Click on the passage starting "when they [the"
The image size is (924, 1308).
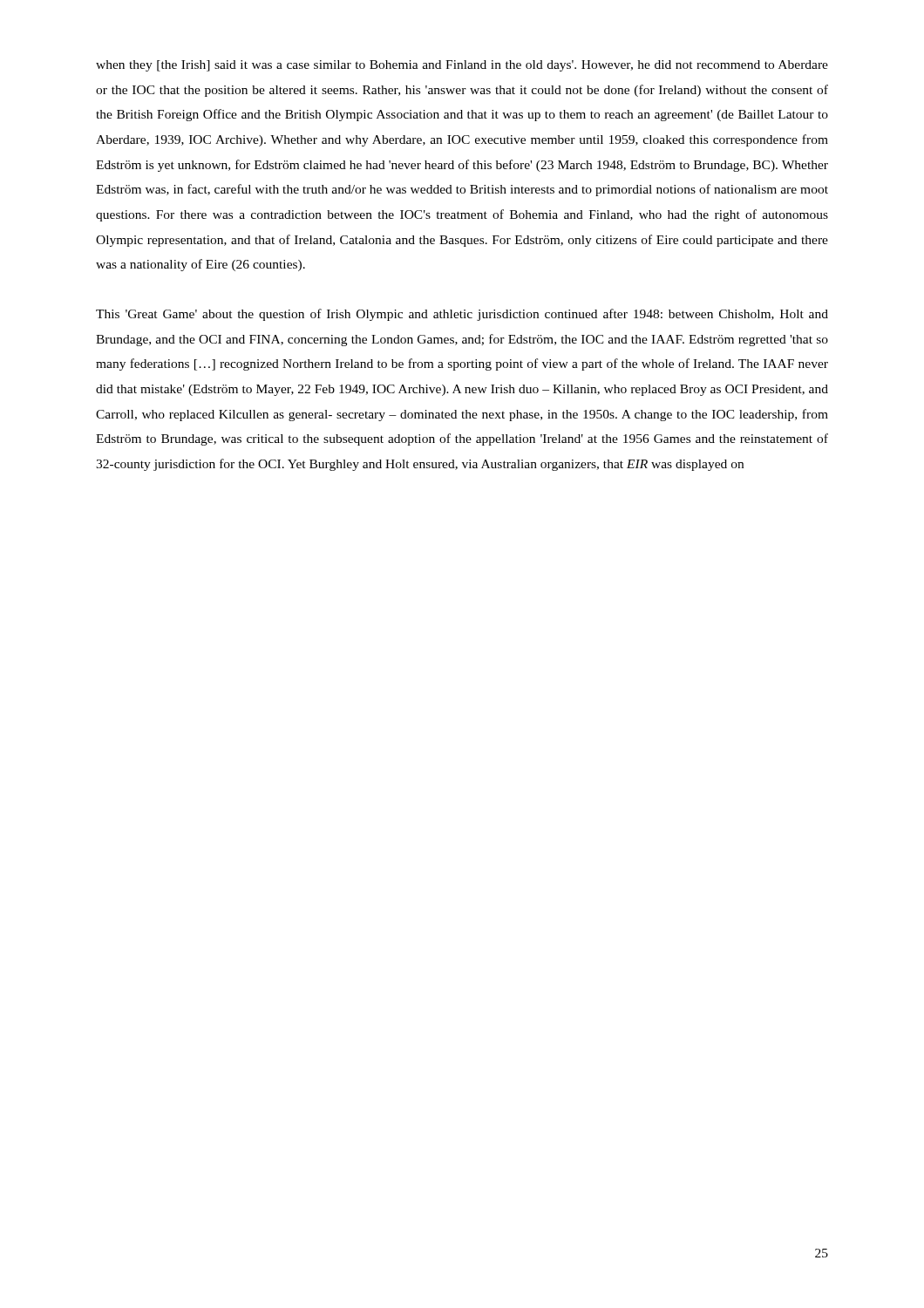pyautogui.click(x=462, y=164)
